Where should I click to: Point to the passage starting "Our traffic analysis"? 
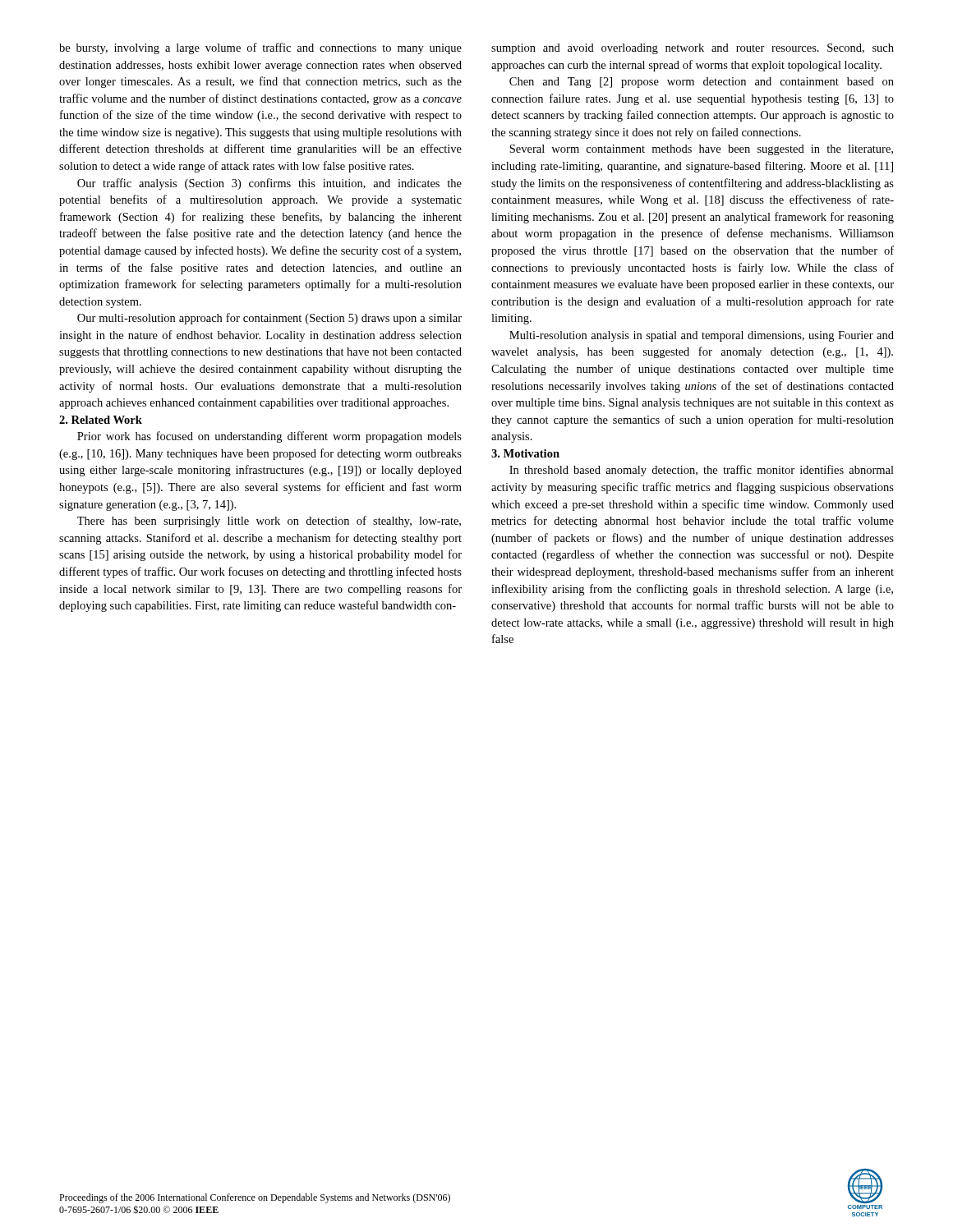260,242
